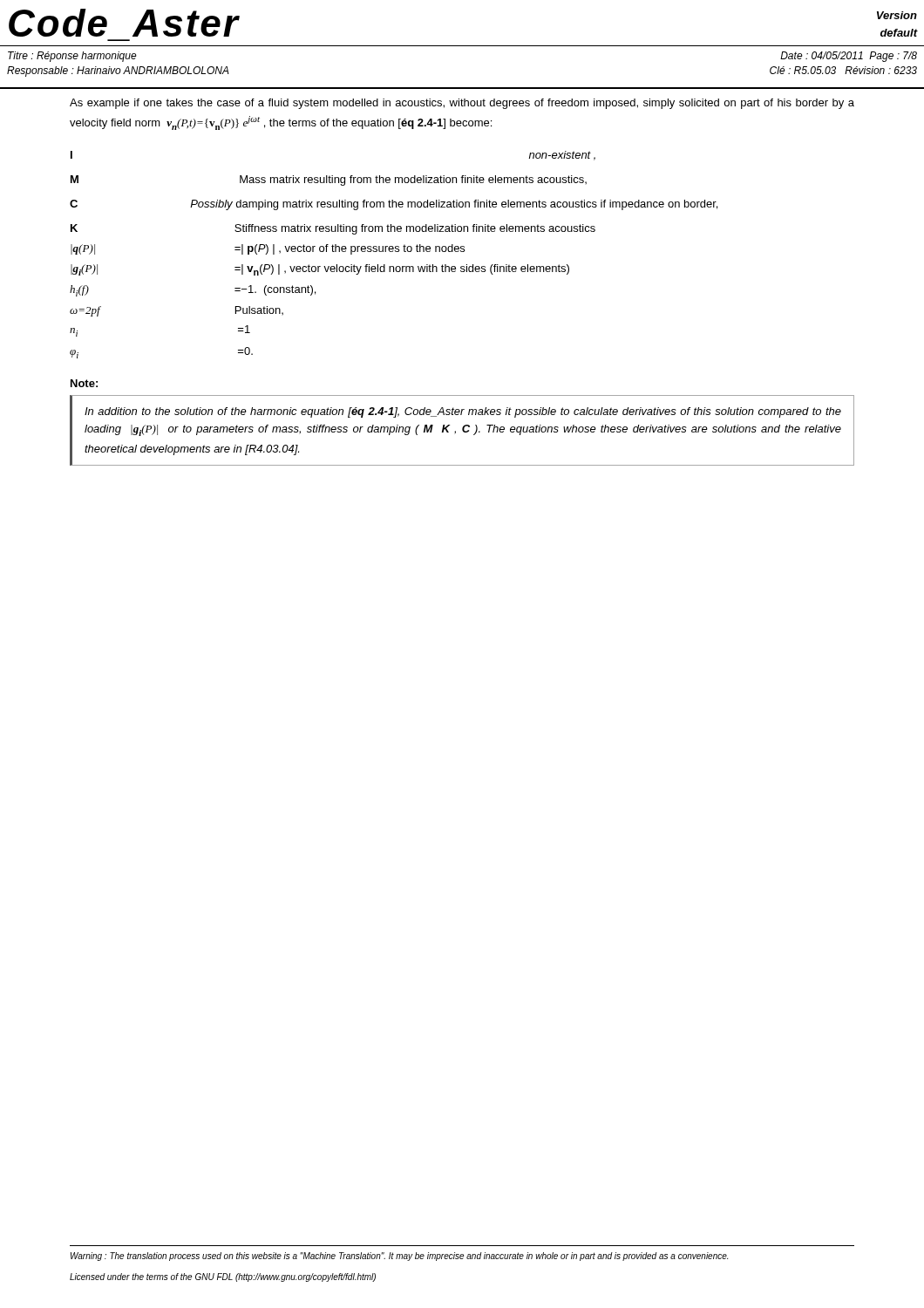Navigate to the region starting "M Mass matrix resulting from"

[462, 180]
